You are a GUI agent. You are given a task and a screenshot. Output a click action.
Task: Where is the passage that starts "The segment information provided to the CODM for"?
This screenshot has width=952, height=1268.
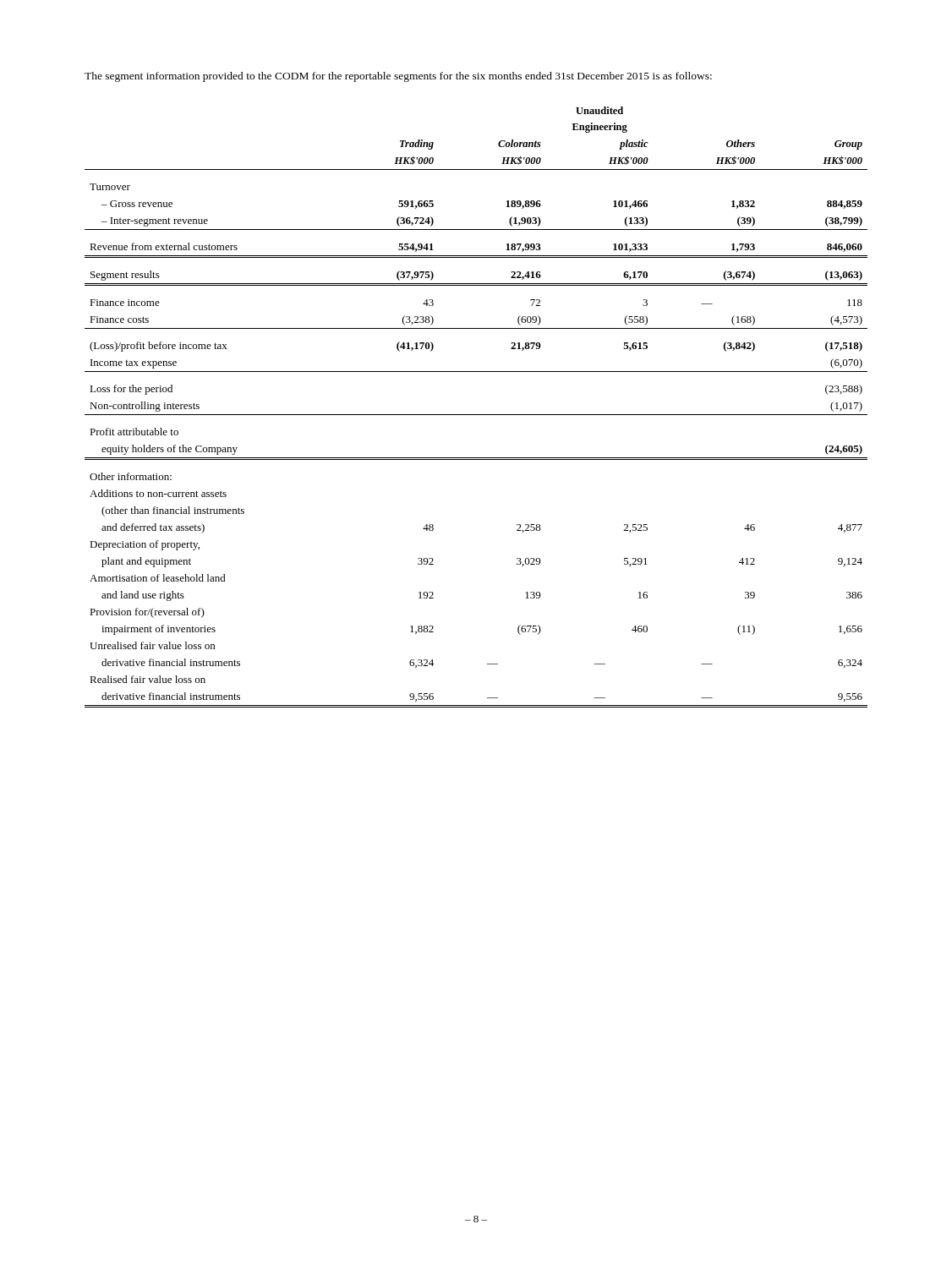[399, 76]
